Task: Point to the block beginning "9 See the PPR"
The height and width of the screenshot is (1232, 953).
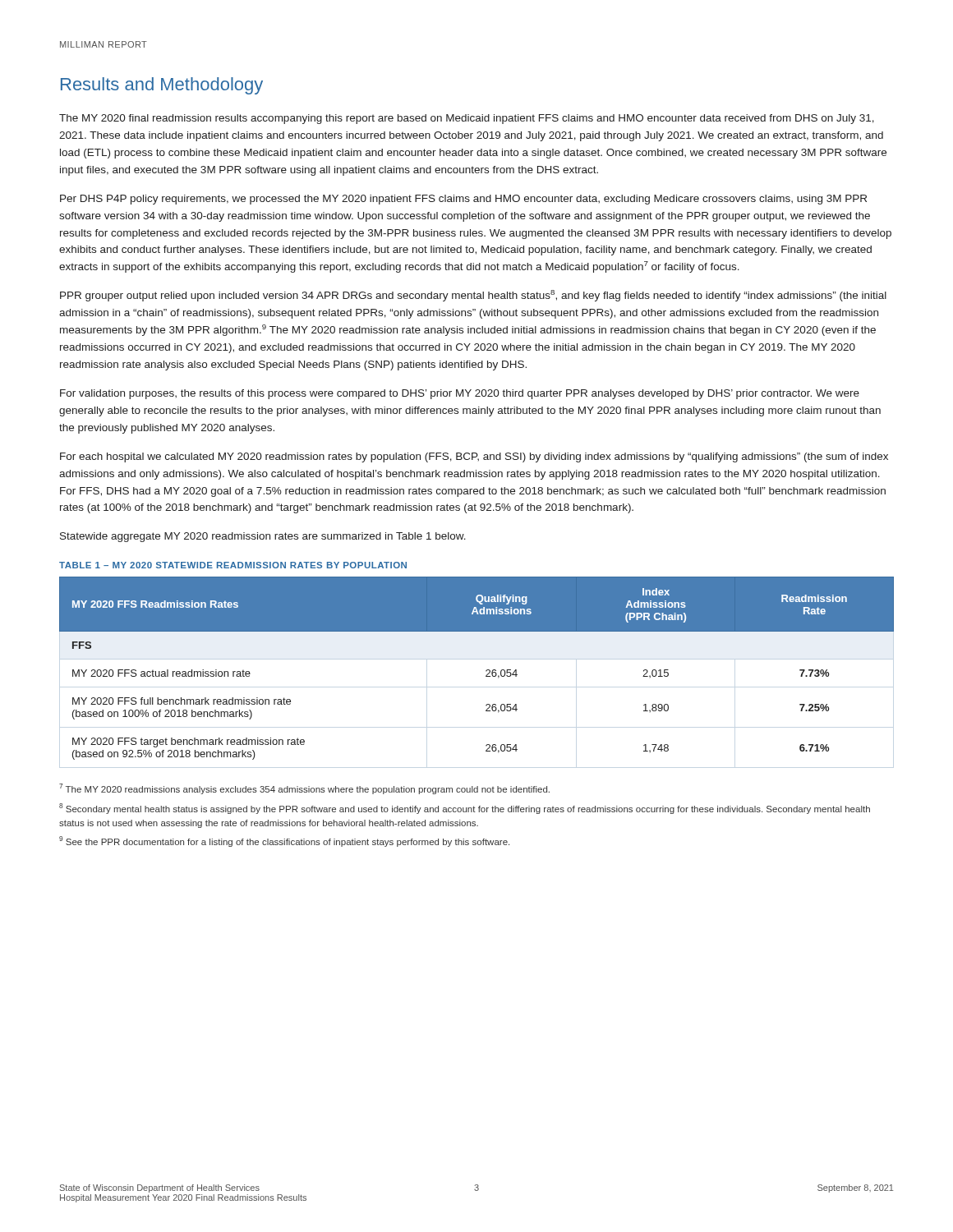Action: pyautogui.click(x=285, y=841)
